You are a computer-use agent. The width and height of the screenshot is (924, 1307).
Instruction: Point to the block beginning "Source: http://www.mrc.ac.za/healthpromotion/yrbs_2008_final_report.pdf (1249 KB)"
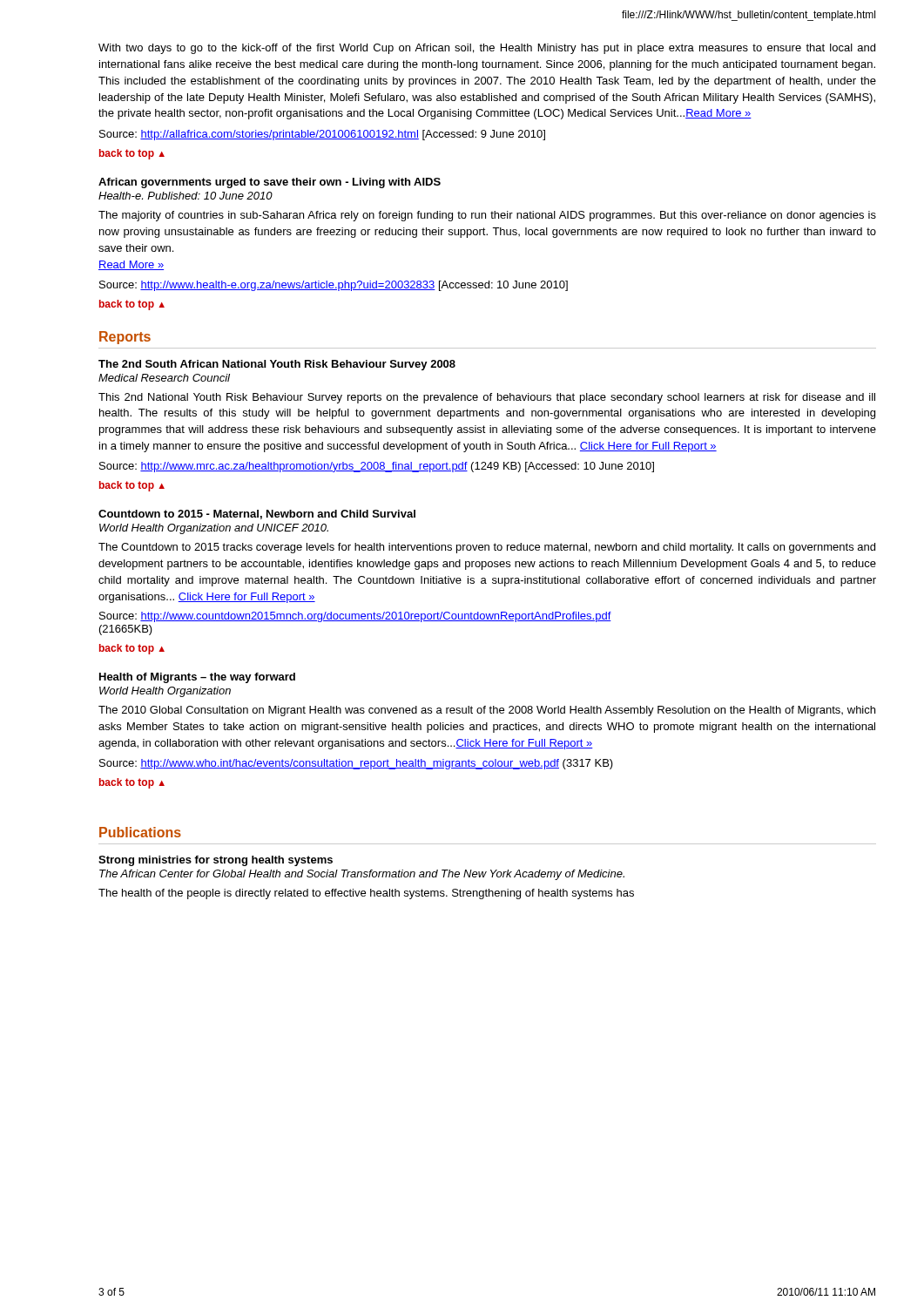click(377, 466)
